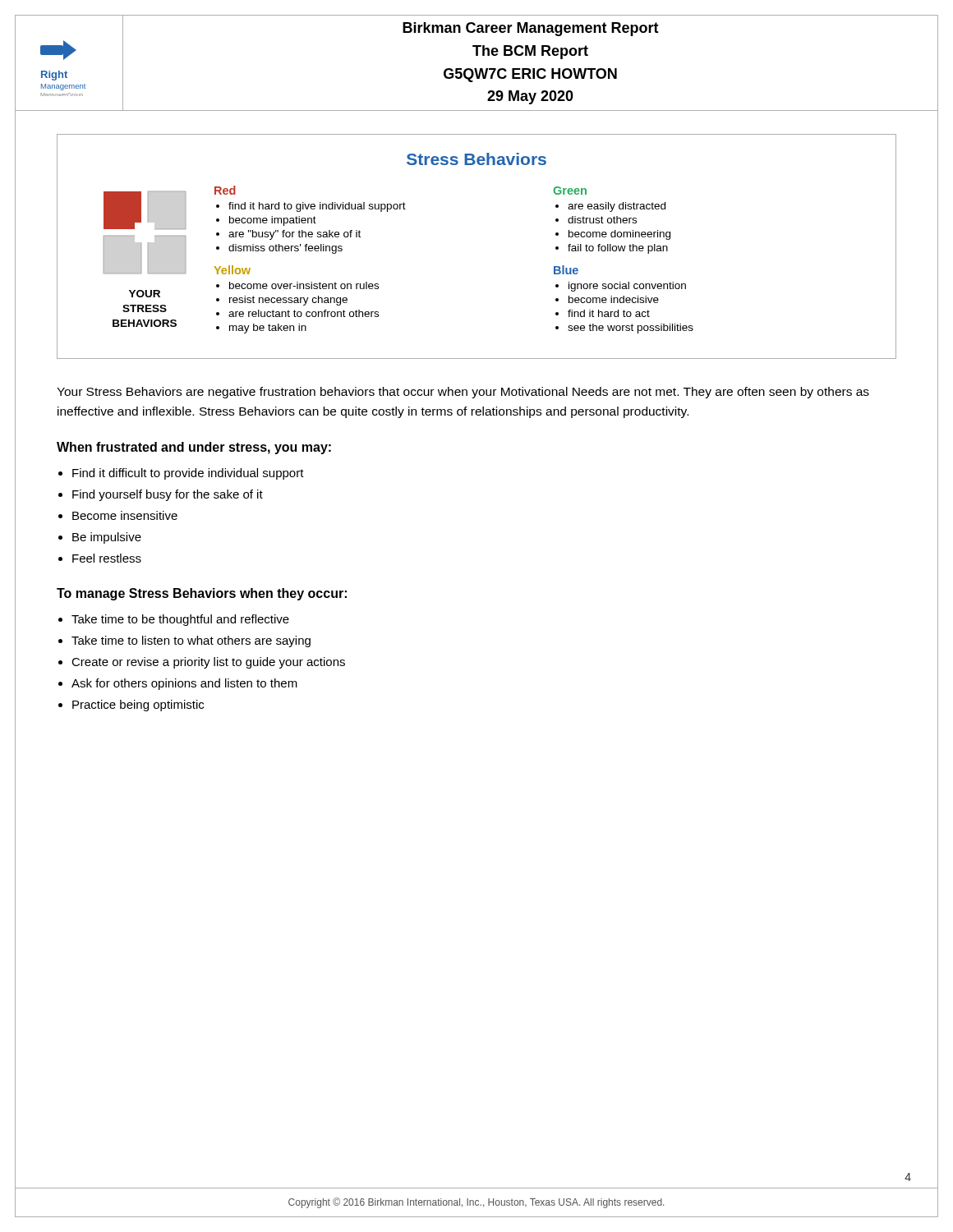The image size is (953, 1232).
Task: Find "ignore social convention" on this page
Action: tap(627, 285)
